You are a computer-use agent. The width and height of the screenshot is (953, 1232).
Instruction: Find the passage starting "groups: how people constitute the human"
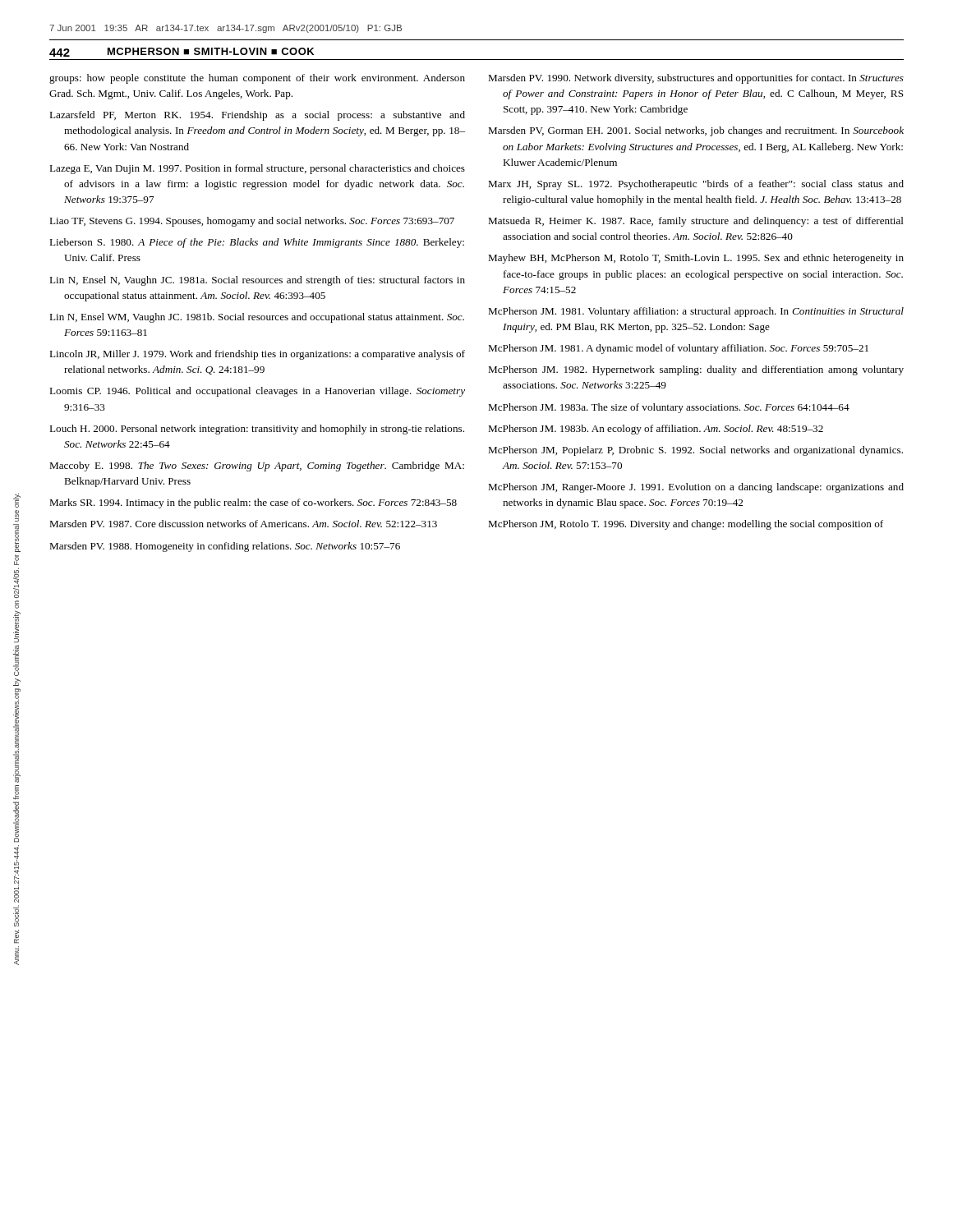257,86
